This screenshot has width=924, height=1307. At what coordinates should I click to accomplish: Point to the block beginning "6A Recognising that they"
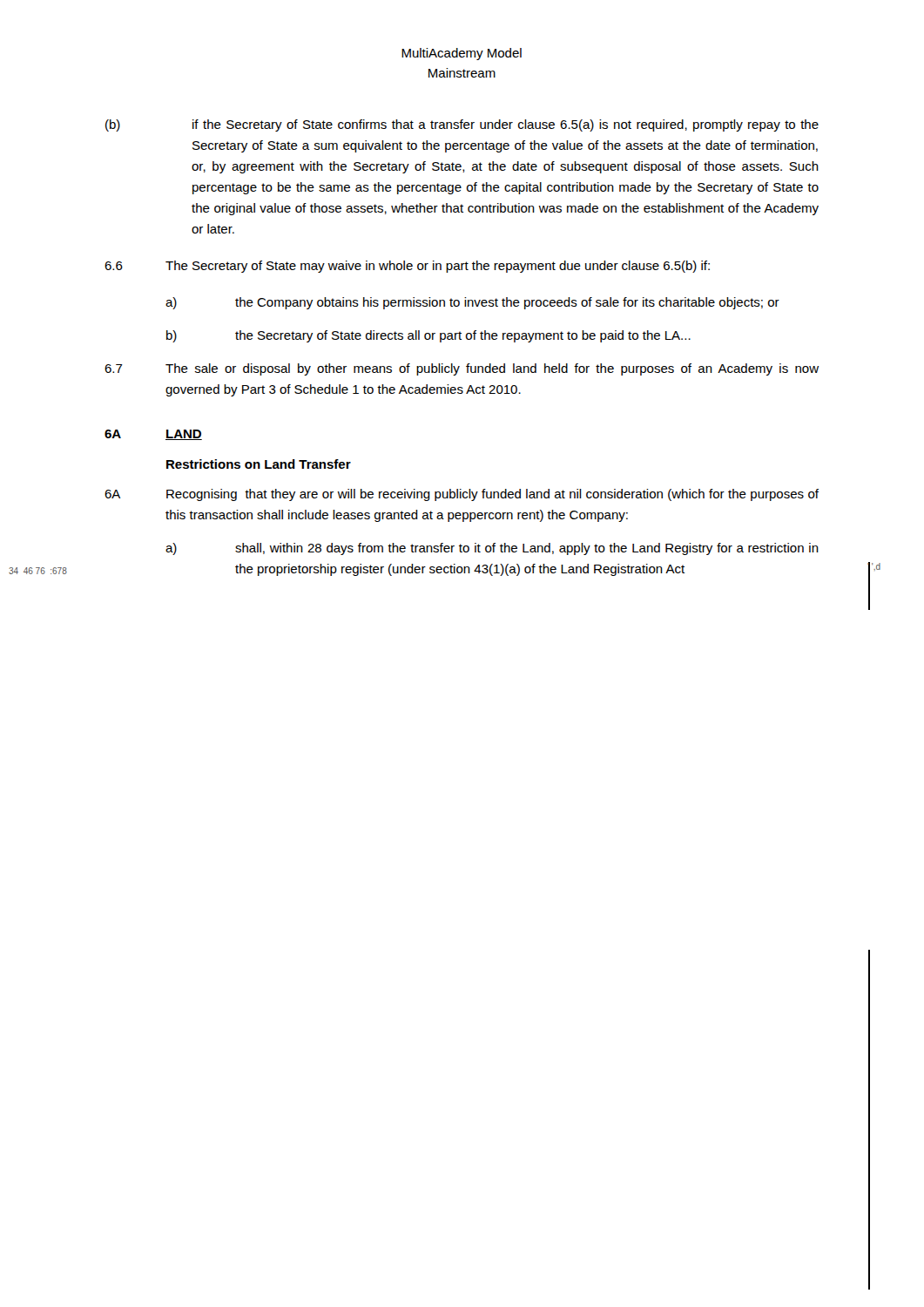[x=462, y=538]
